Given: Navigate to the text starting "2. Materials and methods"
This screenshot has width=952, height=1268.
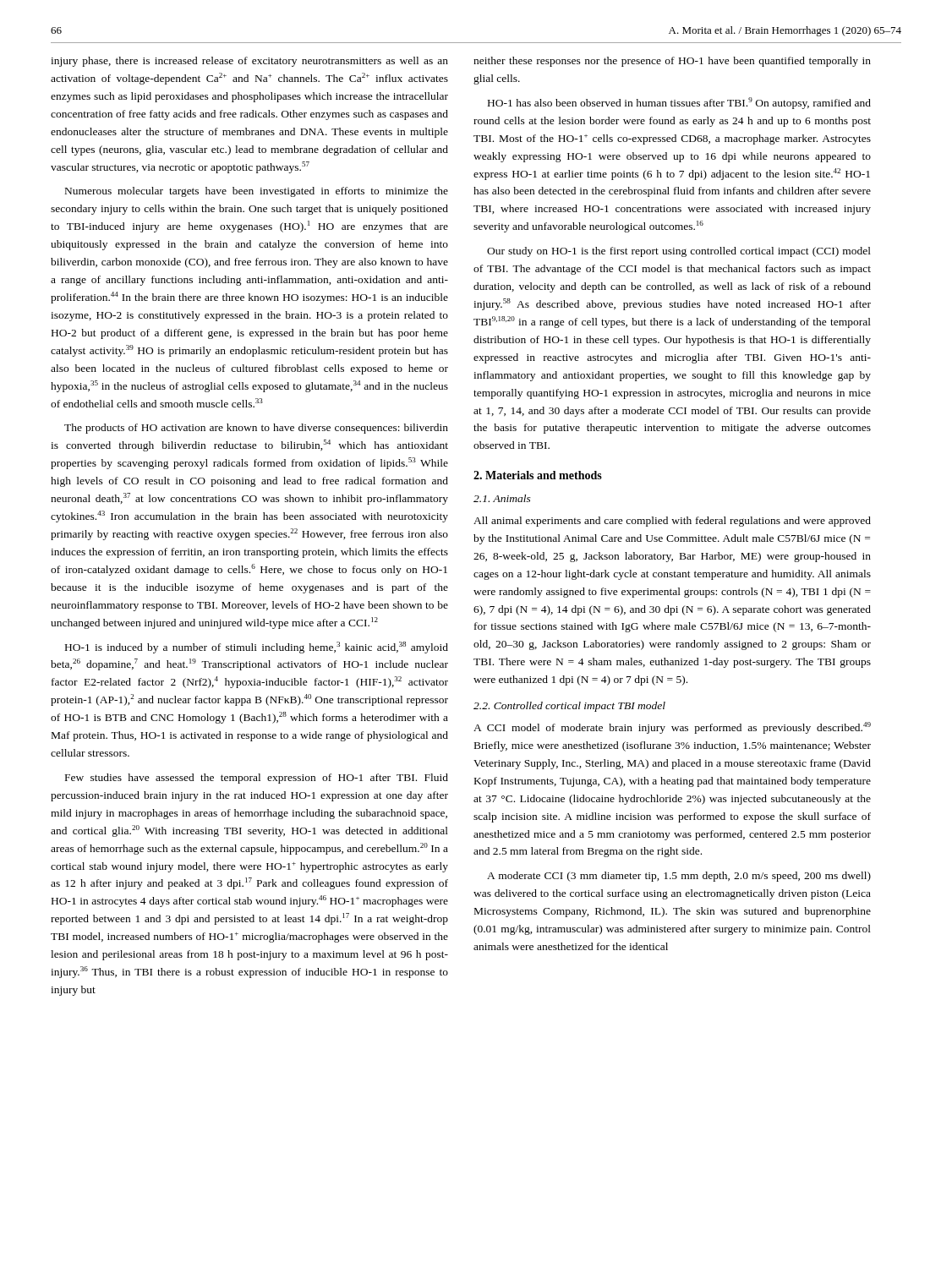Looking at the screenshot, I should [538, 476].
